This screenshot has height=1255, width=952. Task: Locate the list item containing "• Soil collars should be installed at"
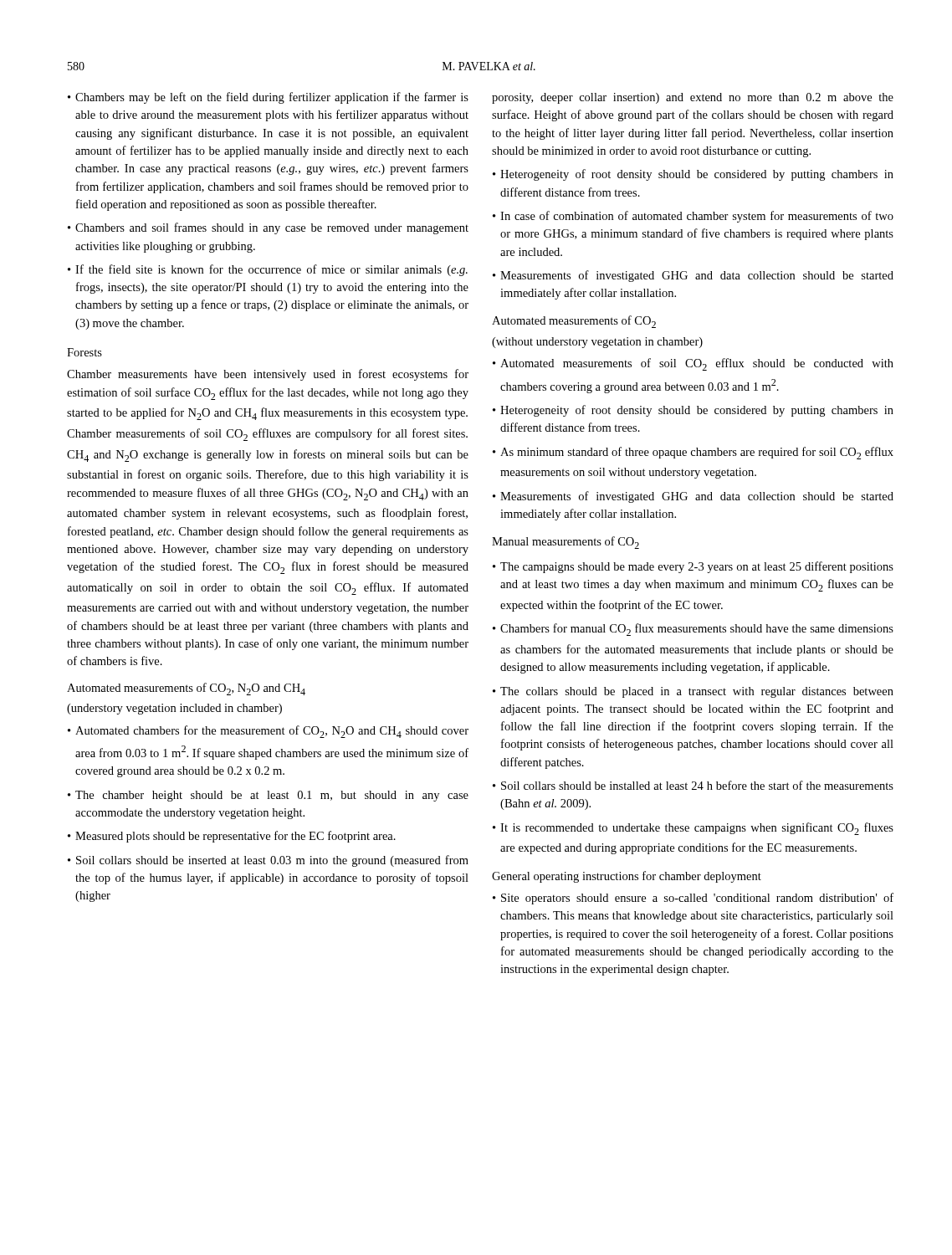693,795
